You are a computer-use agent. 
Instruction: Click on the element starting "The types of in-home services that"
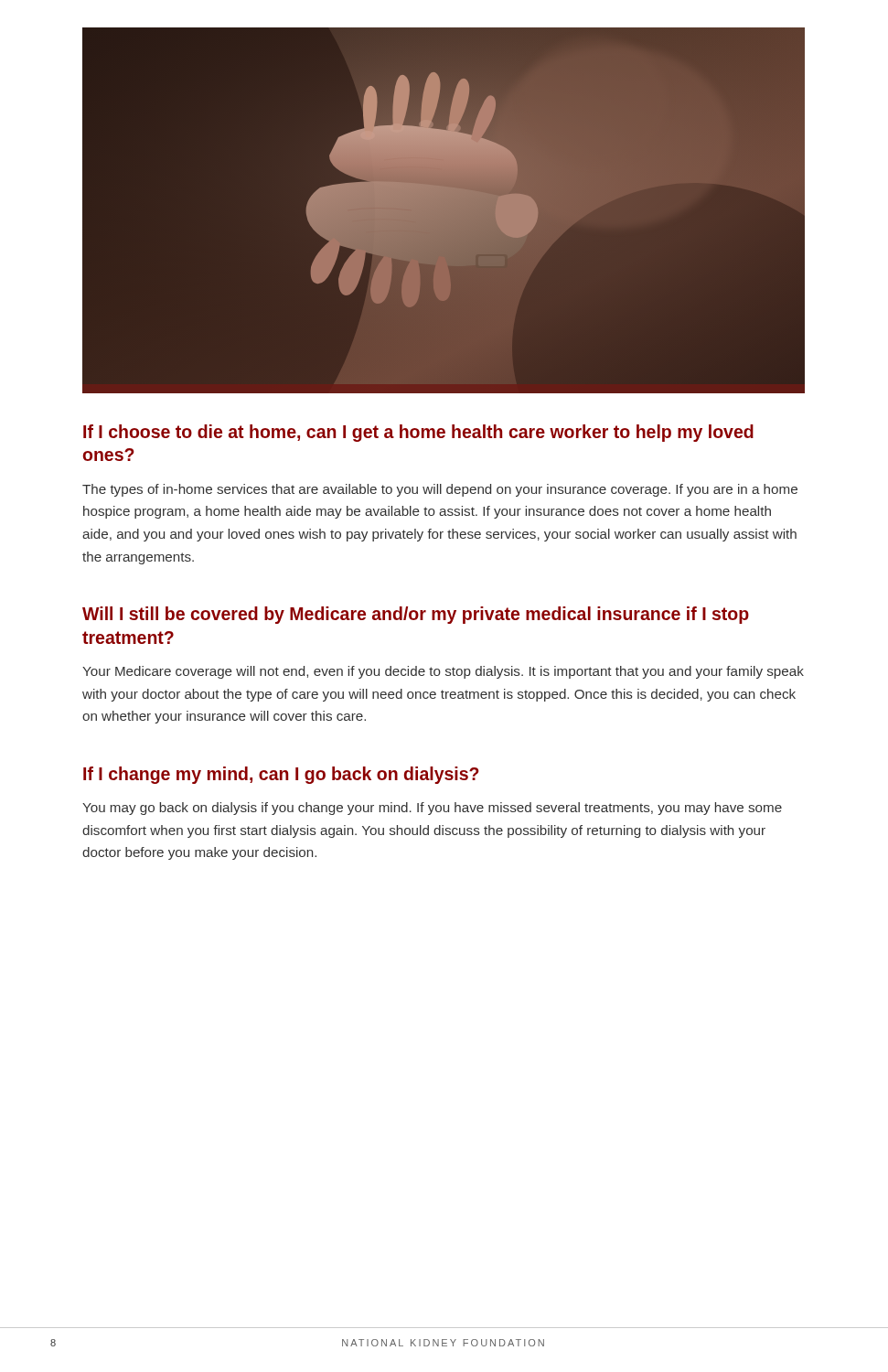click(440, 522)
